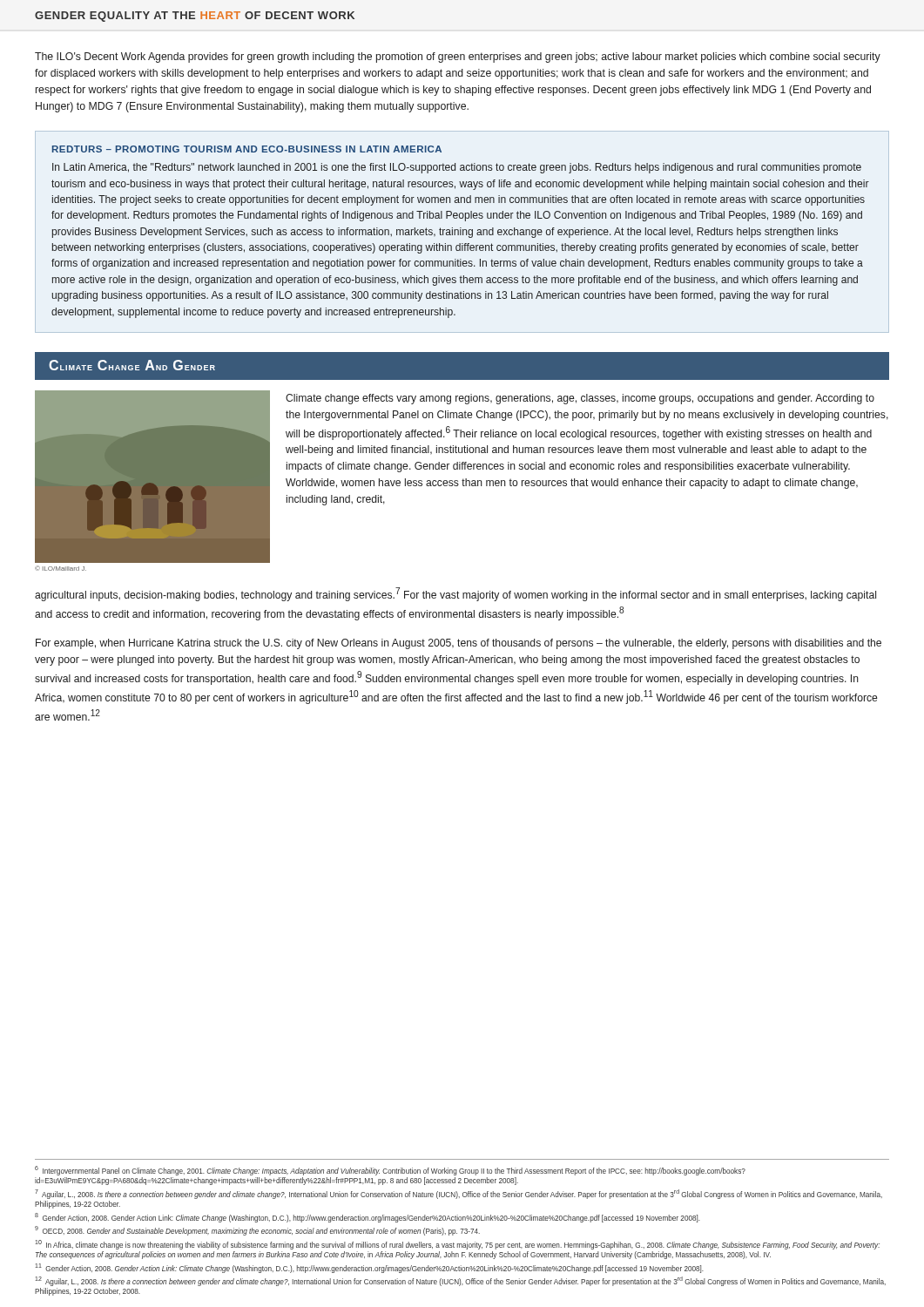Image resolution: width=924 pixels, height=1307 pixels.
Task: Locate the footnote containing "6 Intergovernmental Panel on Climate Change,"
Action: (x=390, y=1175)
